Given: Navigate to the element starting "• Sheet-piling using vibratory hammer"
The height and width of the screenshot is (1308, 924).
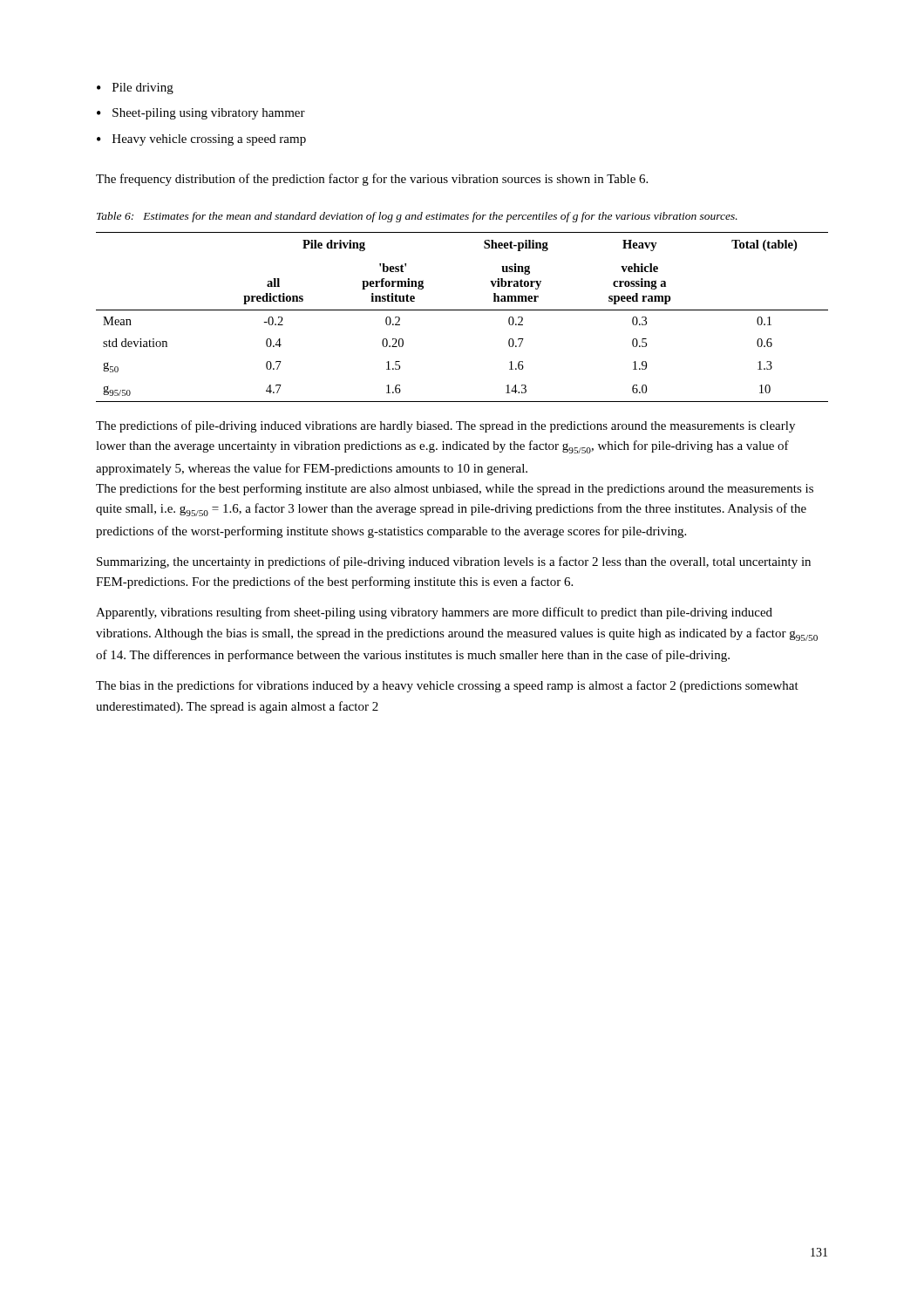Looking at the screenshot, I should click(200, 114).
